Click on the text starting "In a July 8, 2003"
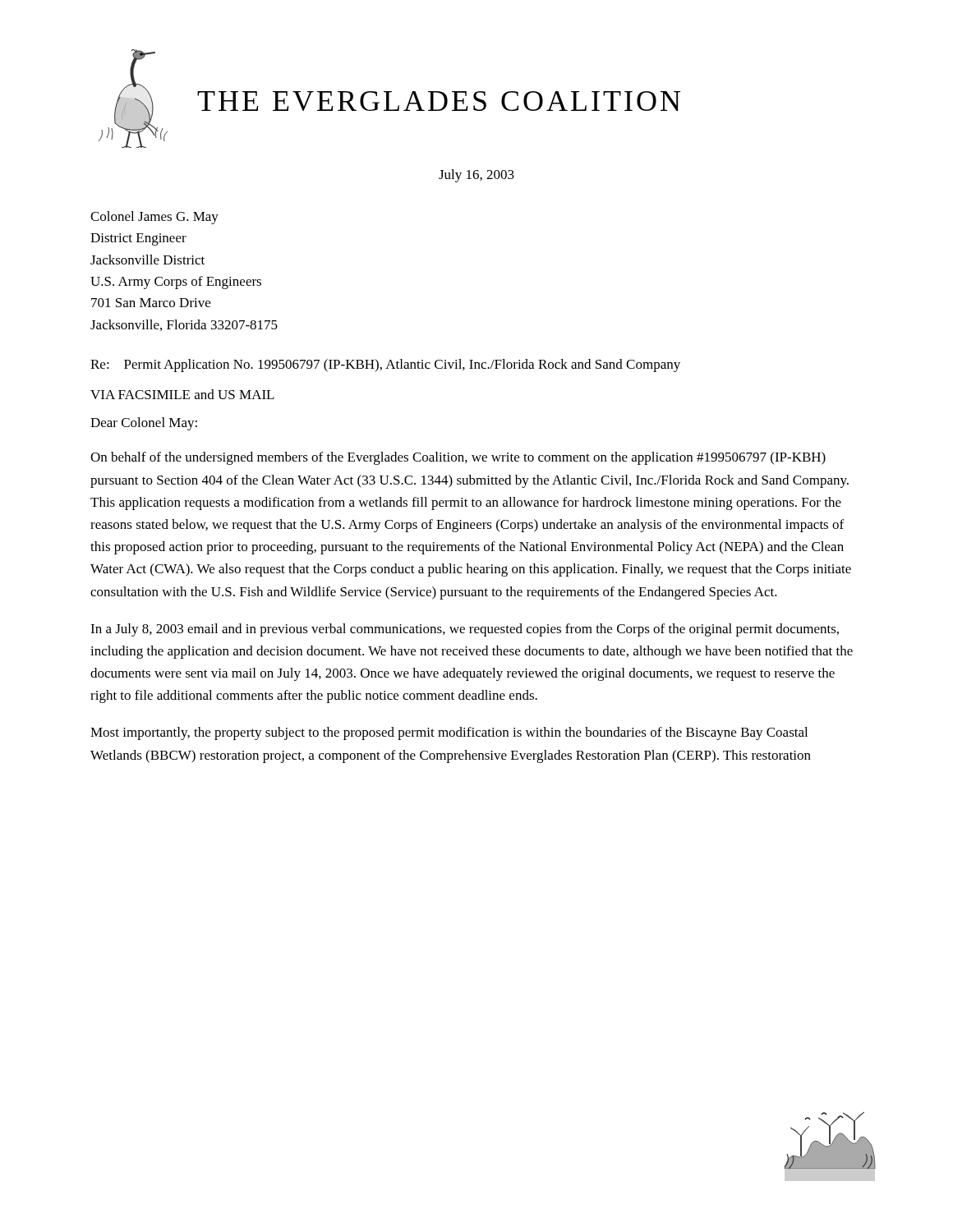 click(472, 662)
